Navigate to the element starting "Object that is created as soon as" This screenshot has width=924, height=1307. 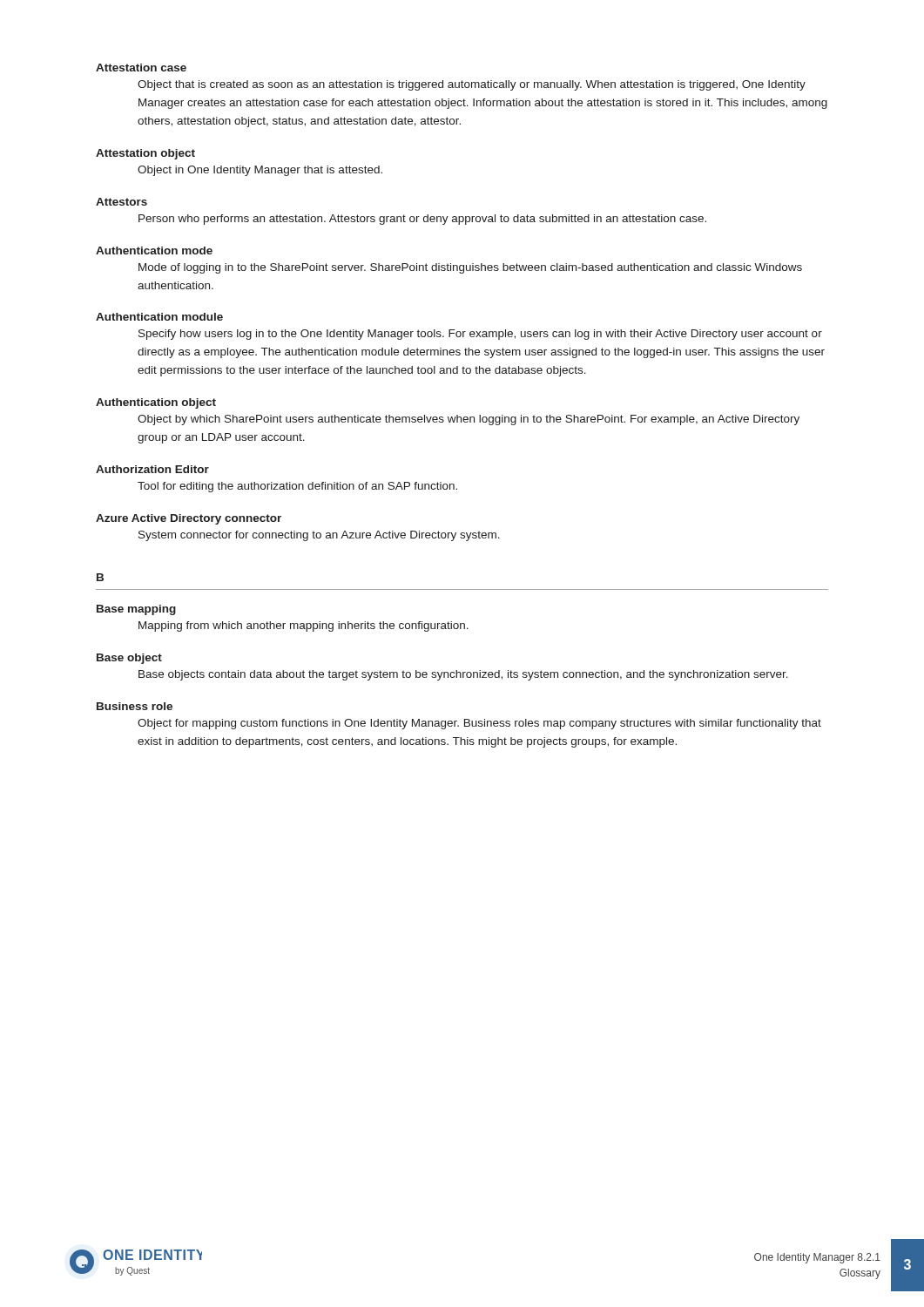tap(483, 102)
